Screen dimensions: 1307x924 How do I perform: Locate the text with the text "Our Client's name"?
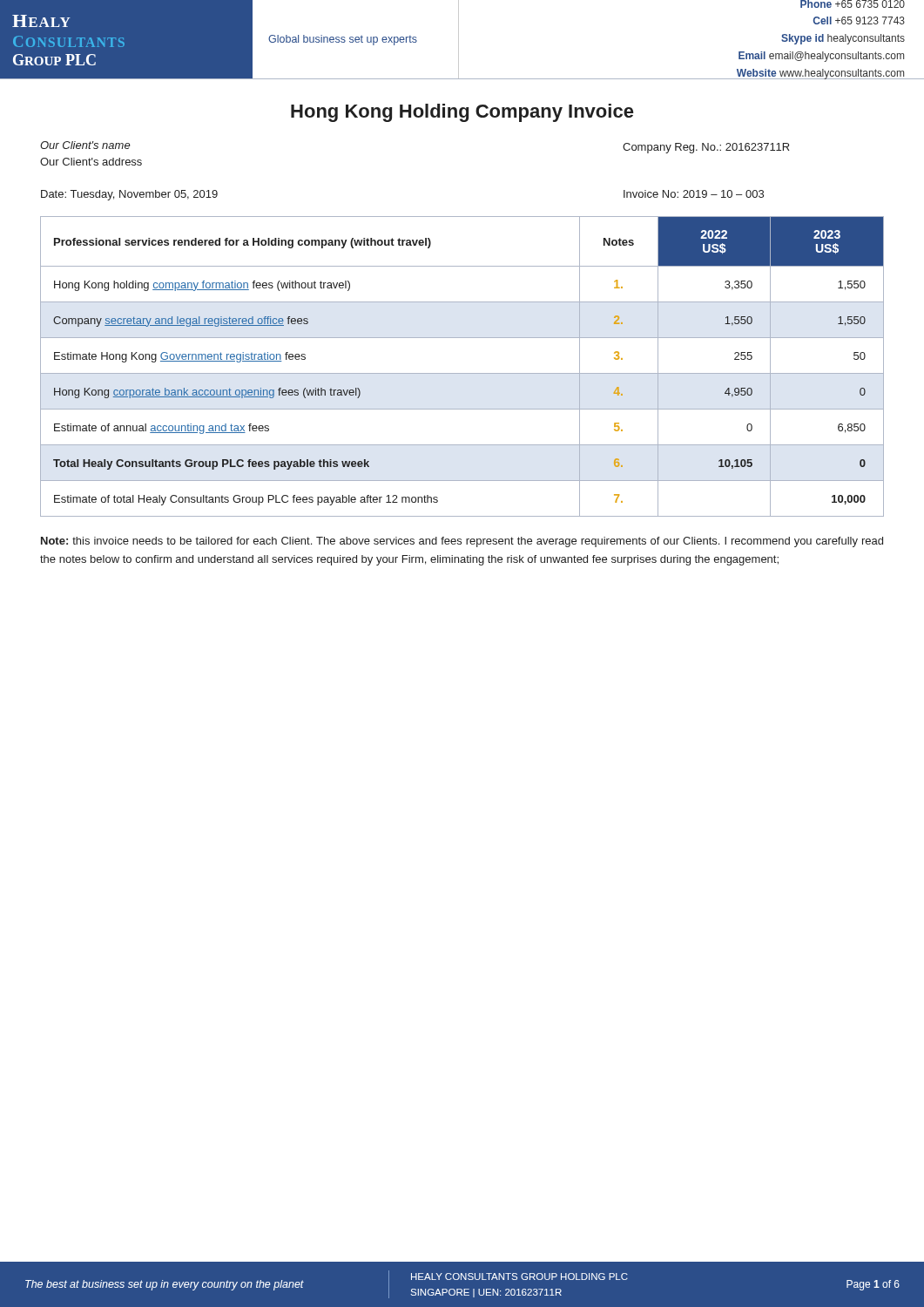(85, 145)
